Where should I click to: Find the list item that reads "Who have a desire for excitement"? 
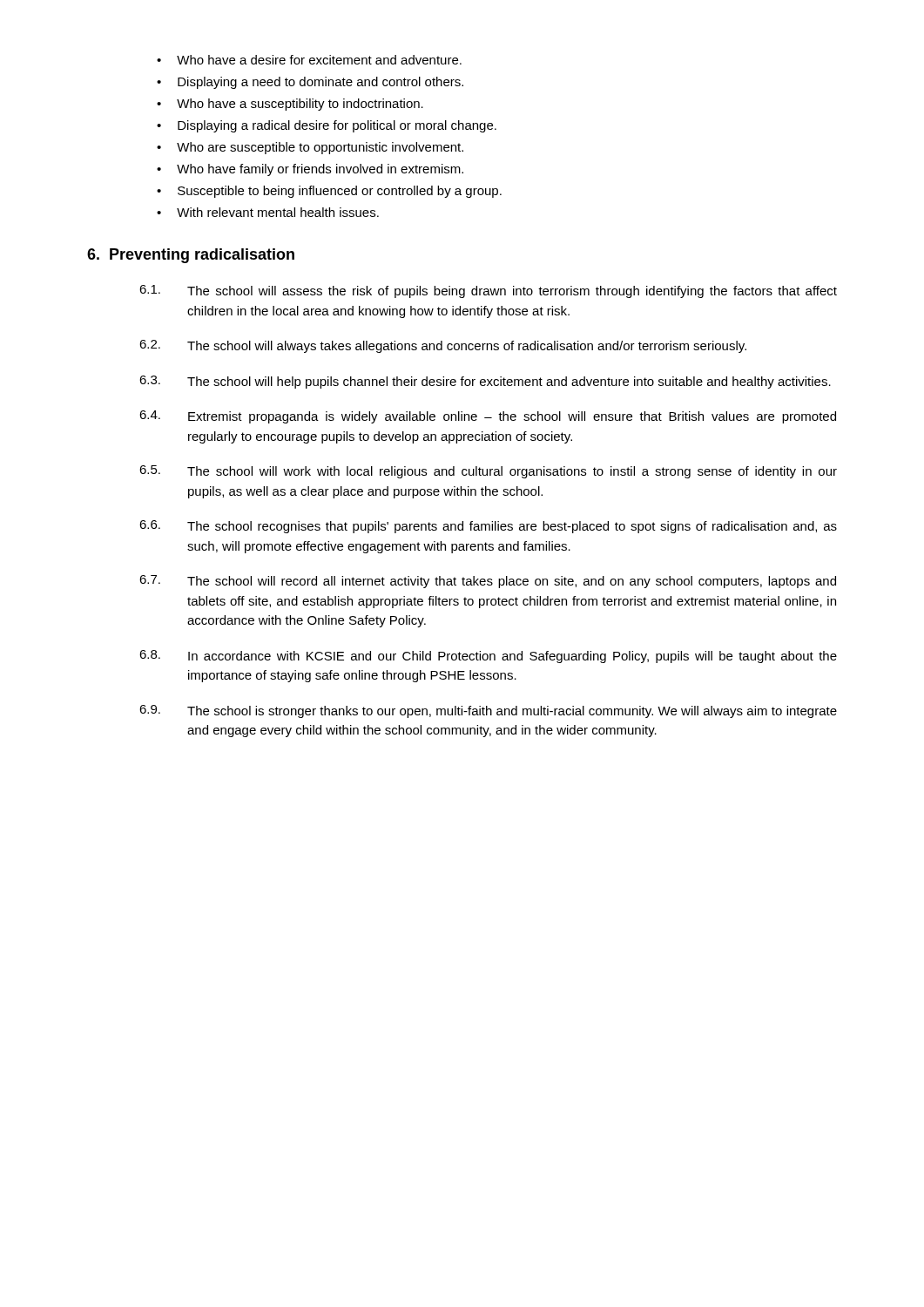point(462,60)
